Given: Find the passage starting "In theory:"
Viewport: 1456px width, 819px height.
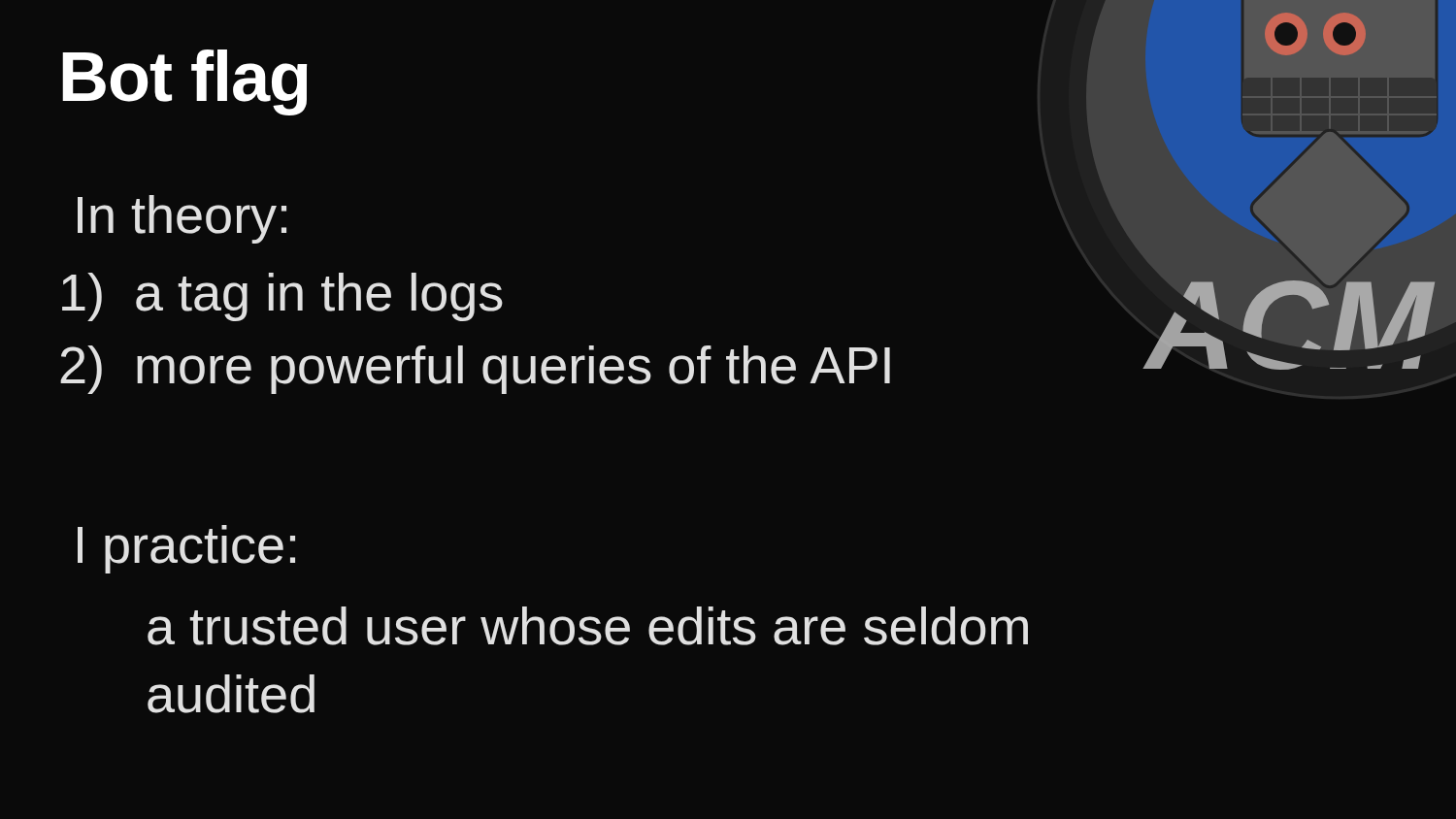Looking at the screenshot, I should 182,214.
